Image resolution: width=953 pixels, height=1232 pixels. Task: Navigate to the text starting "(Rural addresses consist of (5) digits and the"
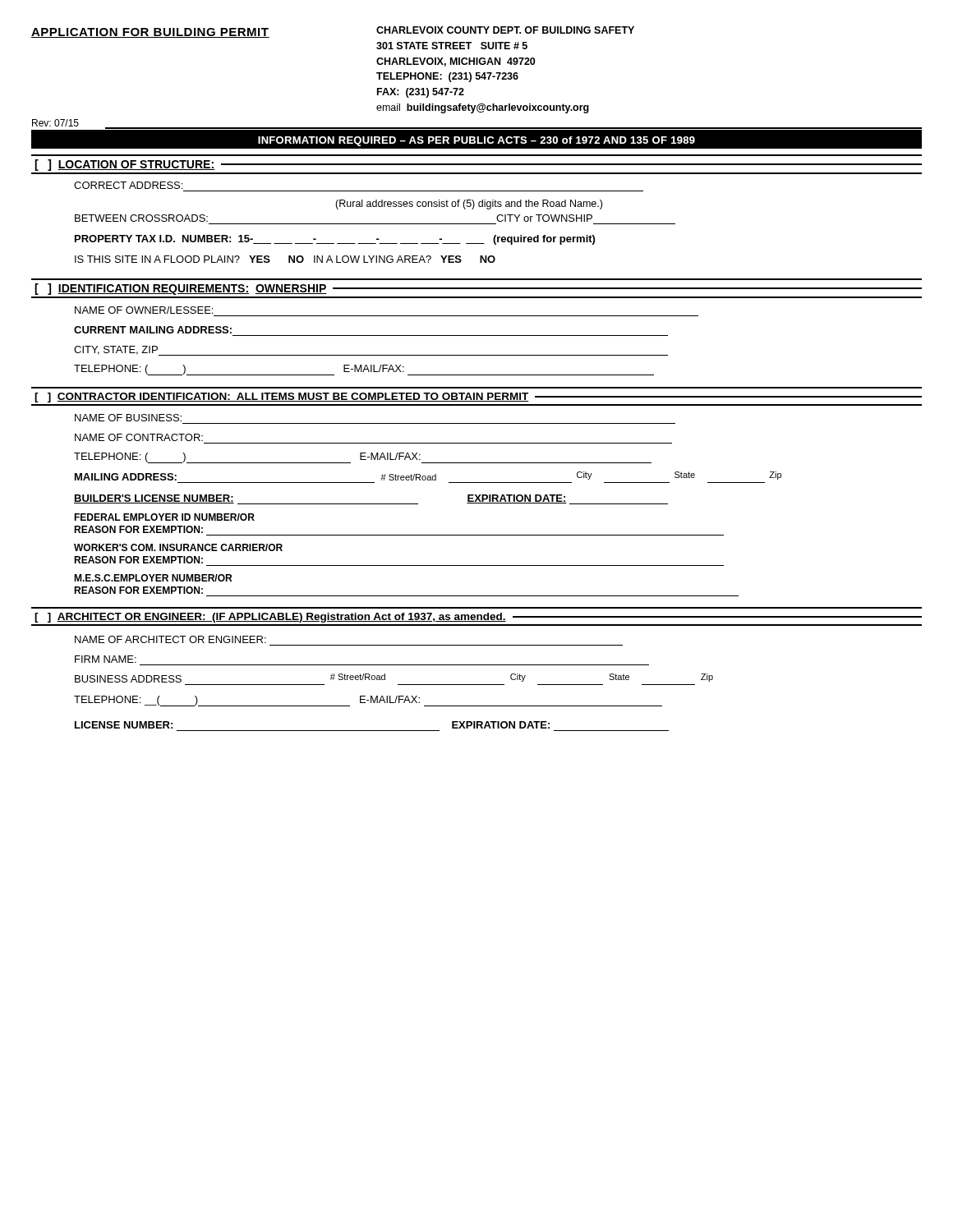469,203
